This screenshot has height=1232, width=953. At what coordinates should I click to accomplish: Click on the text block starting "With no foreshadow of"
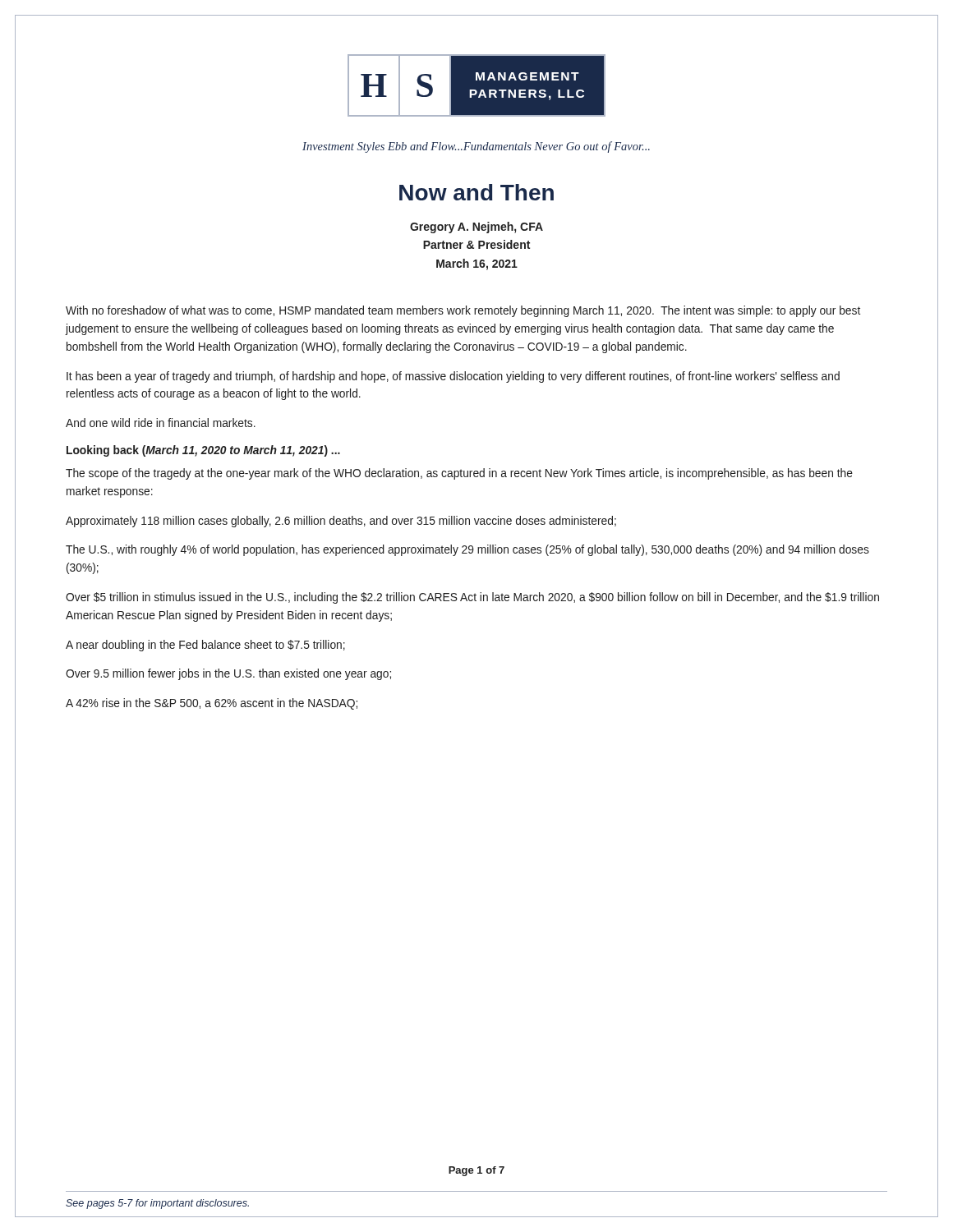coord(463,329)
